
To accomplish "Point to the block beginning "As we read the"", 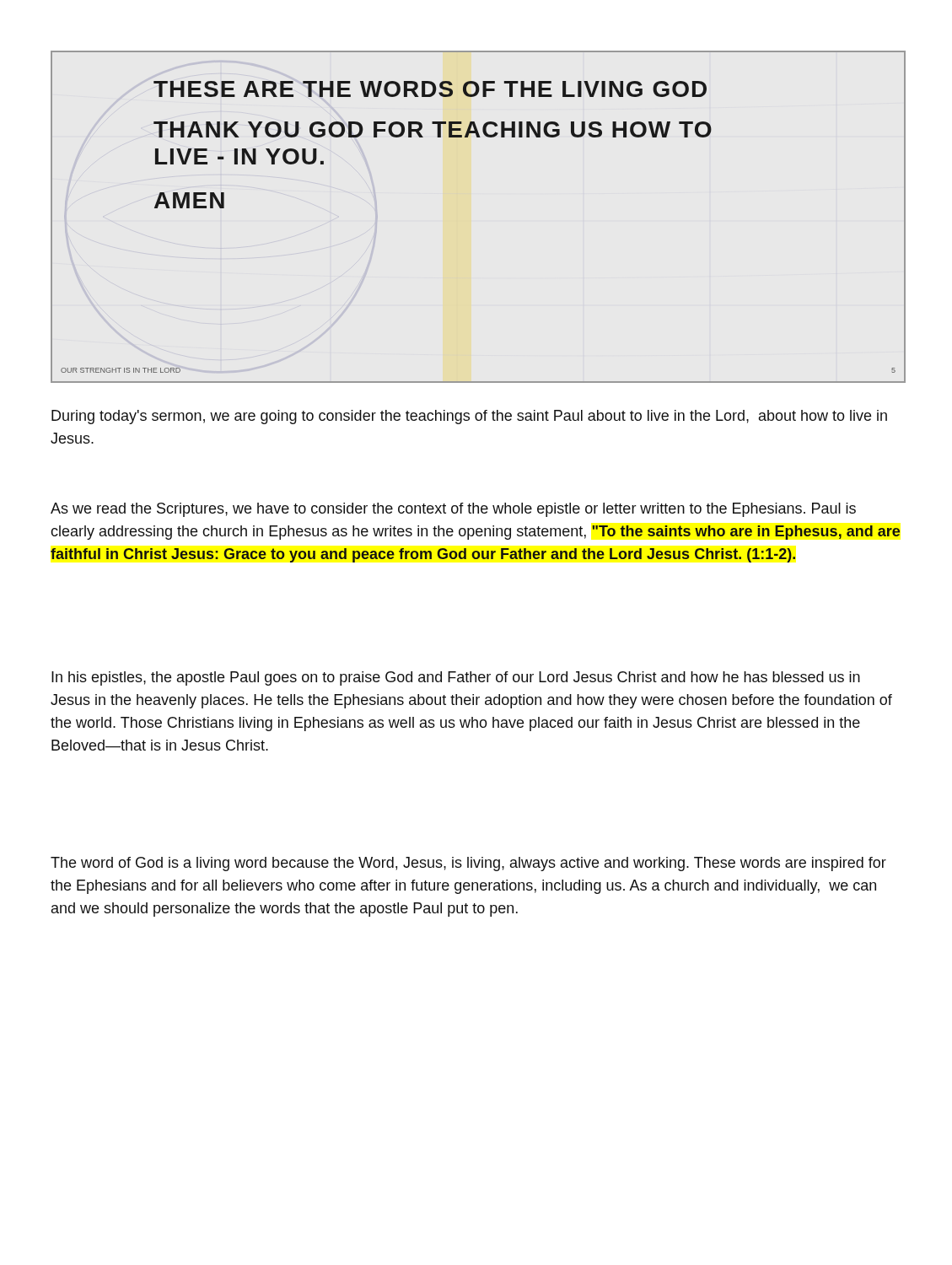I will [x=475, y=531].
